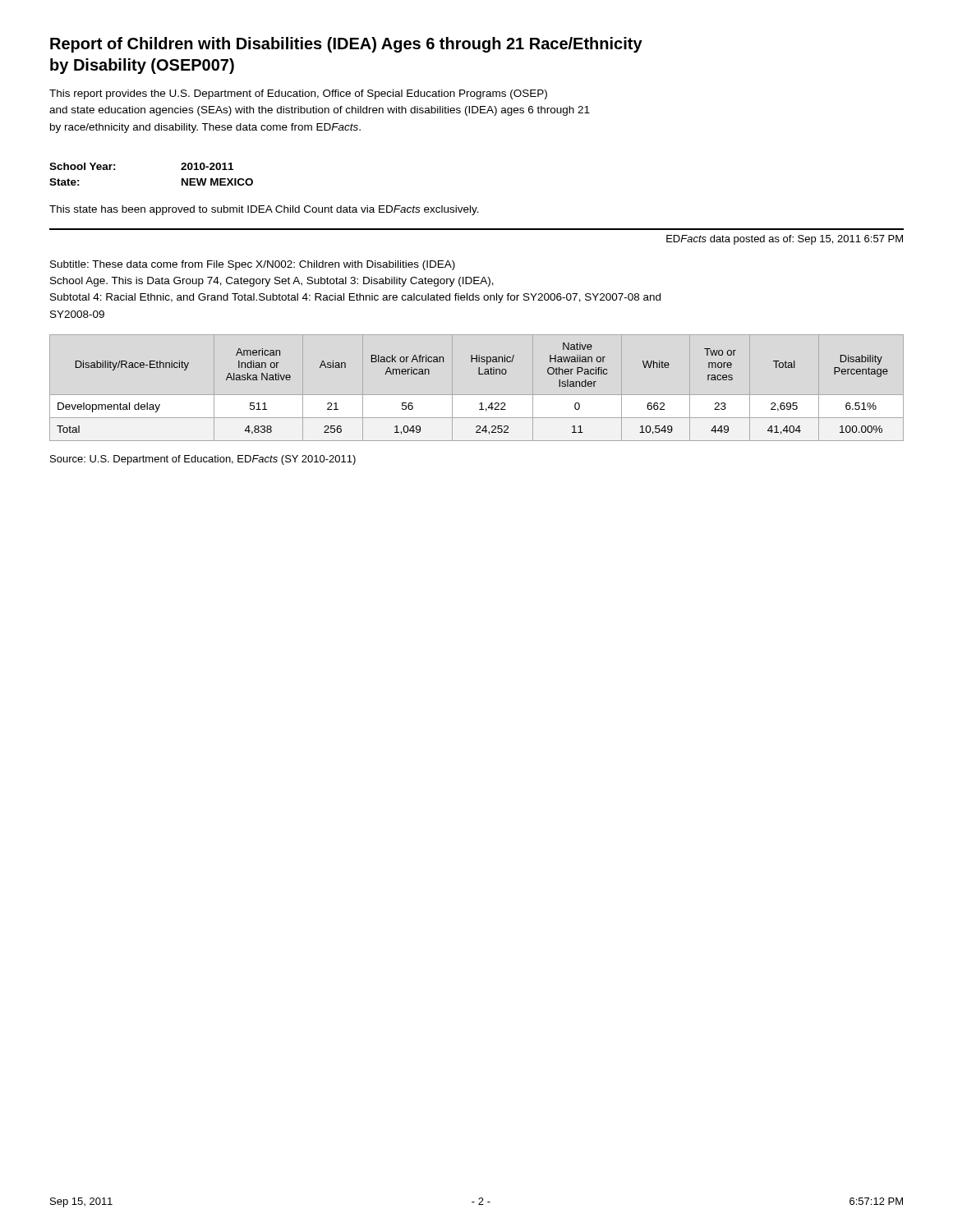
Task: Select the element starting "Subtitle: These data come"
Action: pos(355,289)
